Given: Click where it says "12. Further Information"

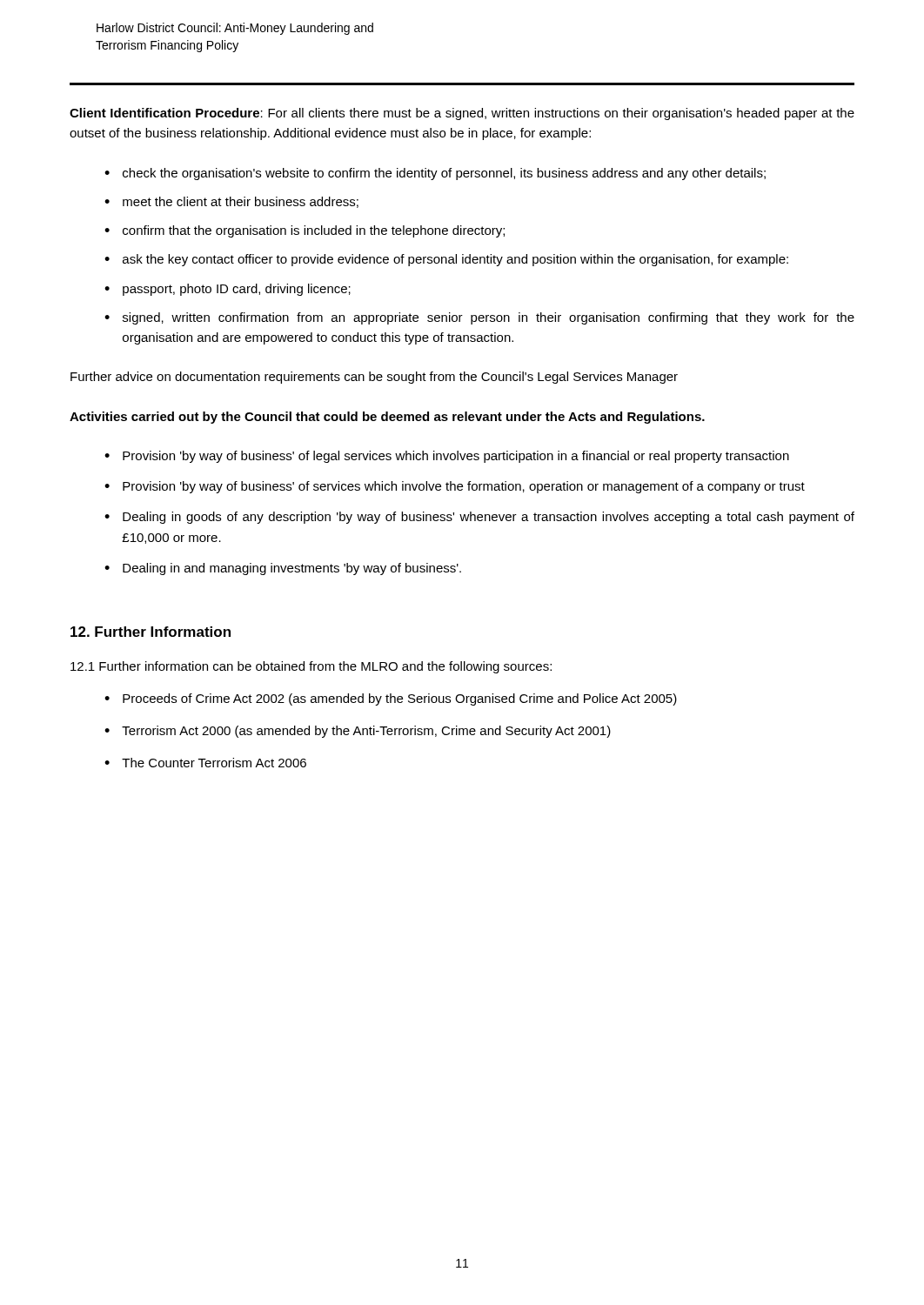Looking at the screenshot, I should [x=151, y=632].
